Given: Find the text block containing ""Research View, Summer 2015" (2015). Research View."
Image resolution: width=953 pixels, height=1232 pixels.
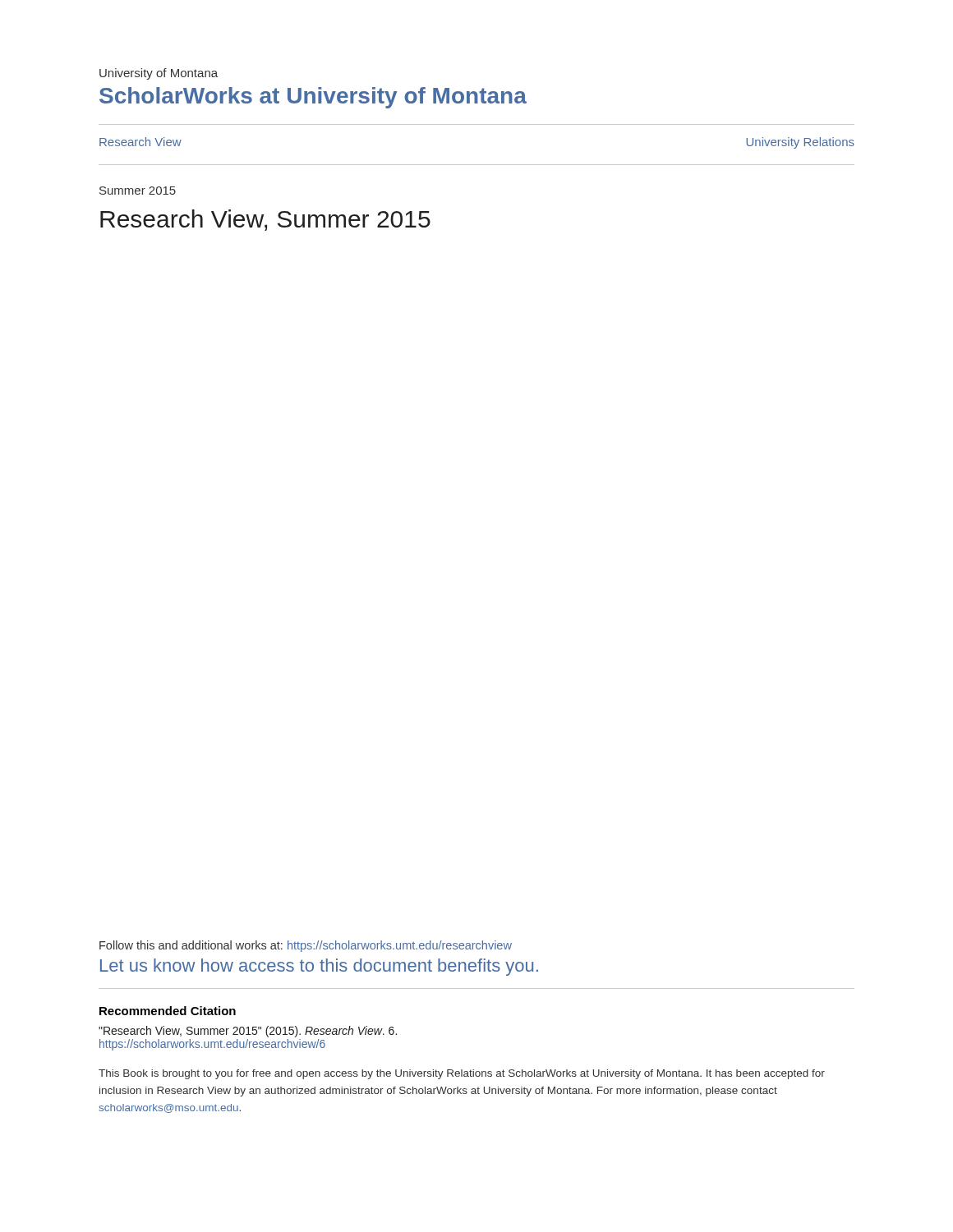Looking at the screenshot, I should (x=248, y=1038).
